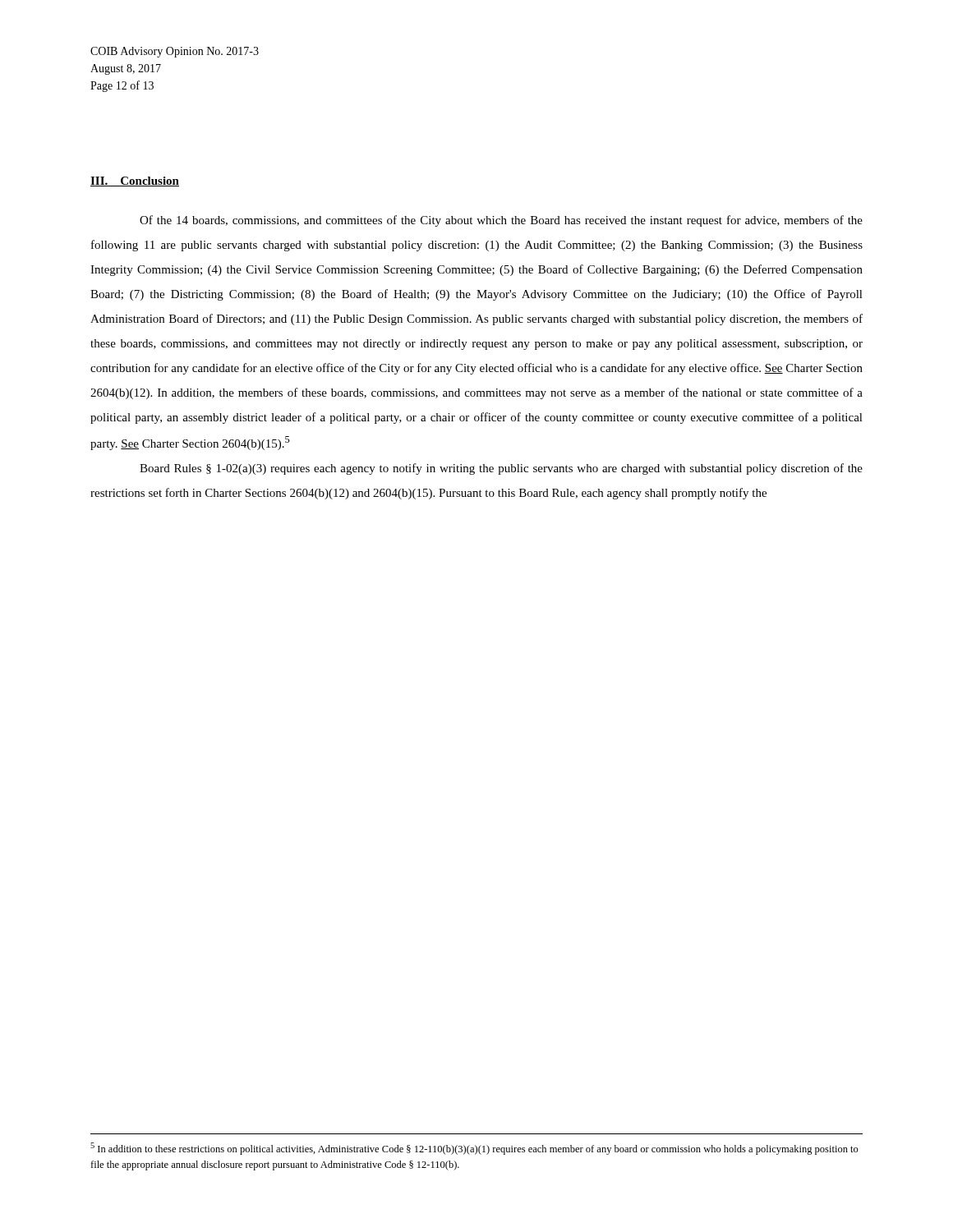The image size is (953, 1232).
Task: Select the region starting "Of the 14 boards, commissions,"
Action: pyautogui.click(x=476, y=332)
